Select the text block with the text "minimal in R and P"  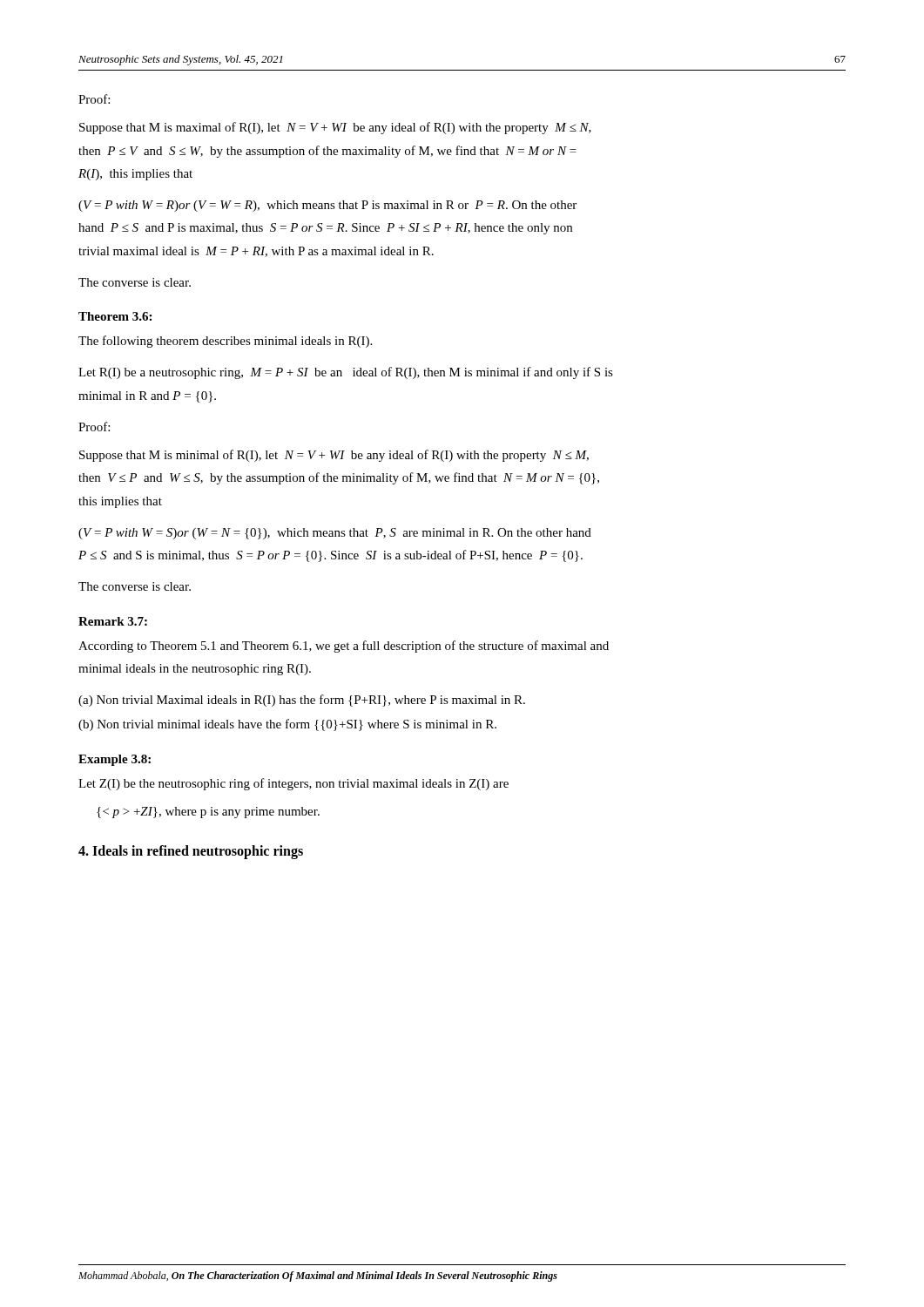pyautogui.click(x=148, y=395)
